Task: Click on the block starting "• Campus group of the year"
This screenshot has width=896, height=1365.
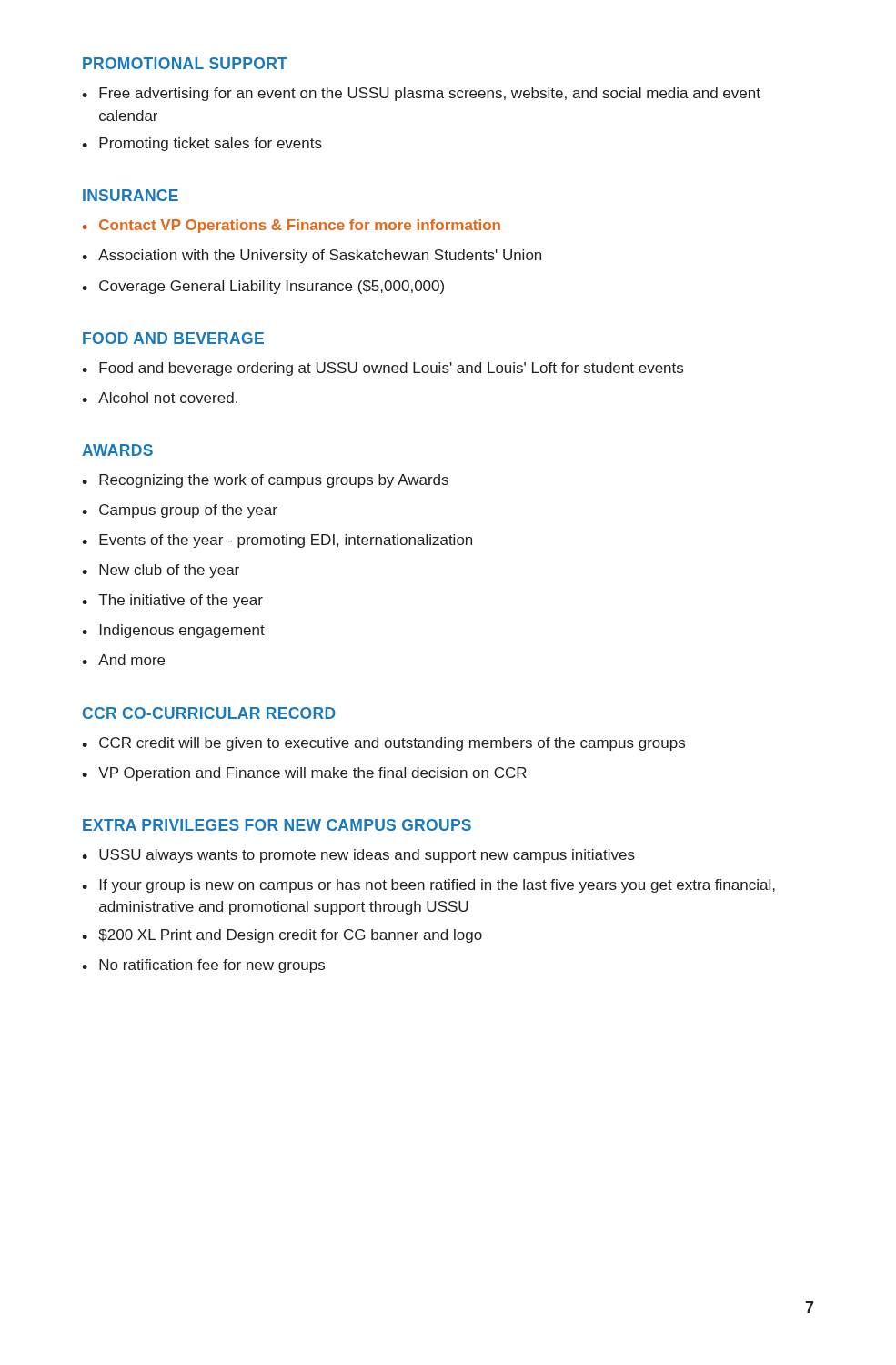Action: click(180, 511)
